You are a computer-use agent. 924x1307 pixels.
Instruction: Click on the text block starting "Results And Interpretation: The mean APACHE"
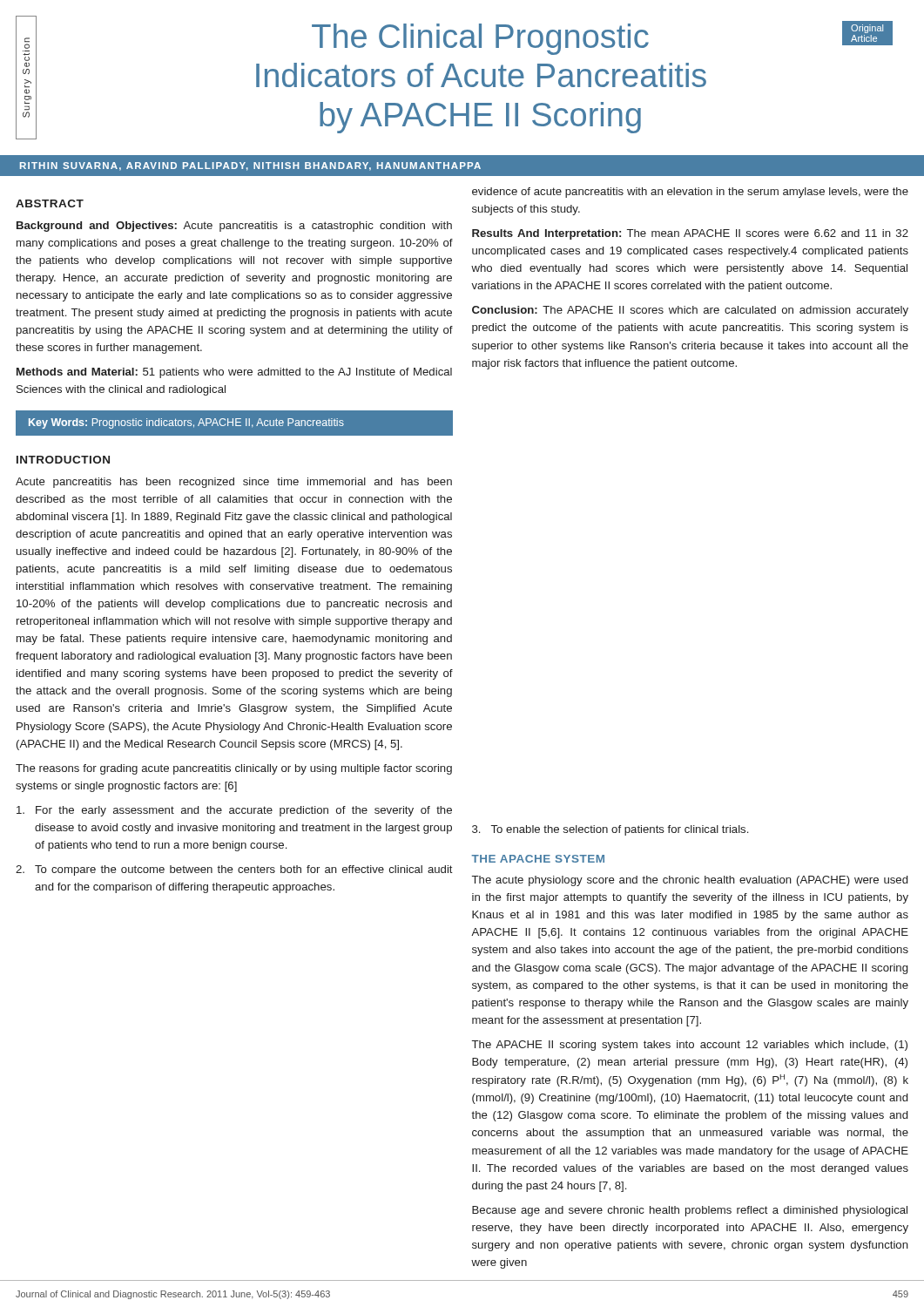(x=690, y=259)
